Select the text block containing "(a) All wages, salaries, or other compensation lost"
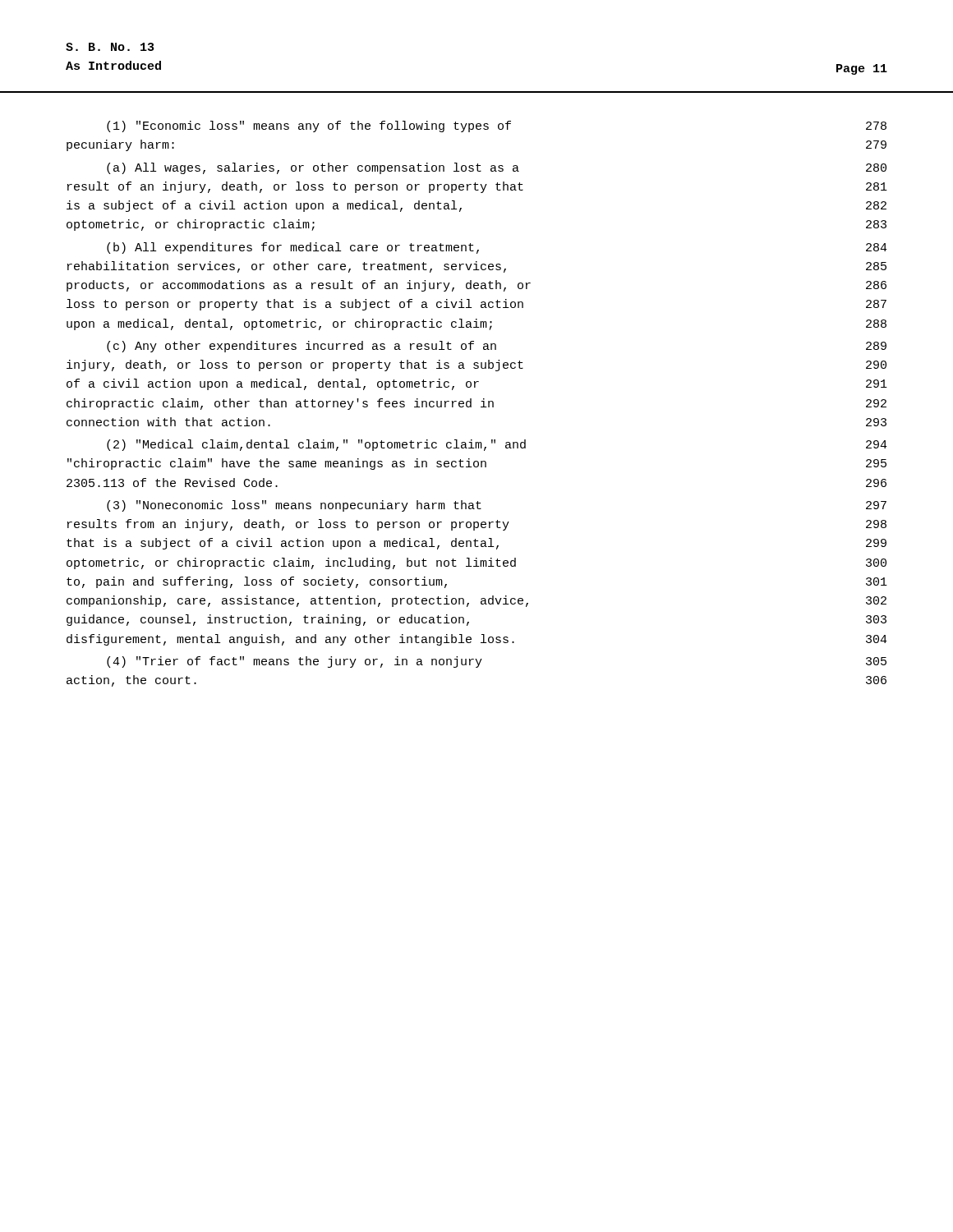Image resolution: width=953 pixels, height=1232 pixels. point(476,197)
